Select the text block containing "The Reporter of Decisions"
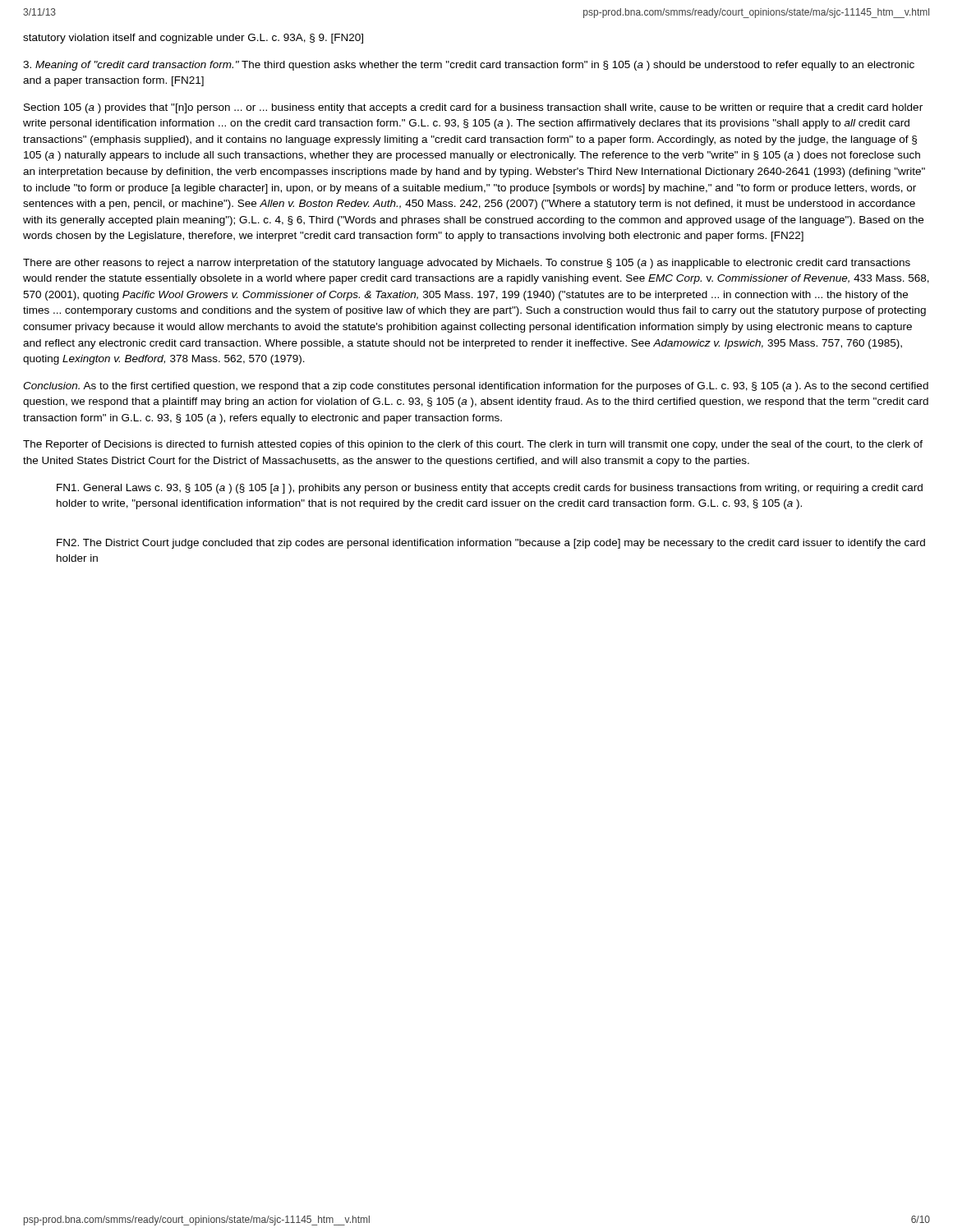 (473, 452)
